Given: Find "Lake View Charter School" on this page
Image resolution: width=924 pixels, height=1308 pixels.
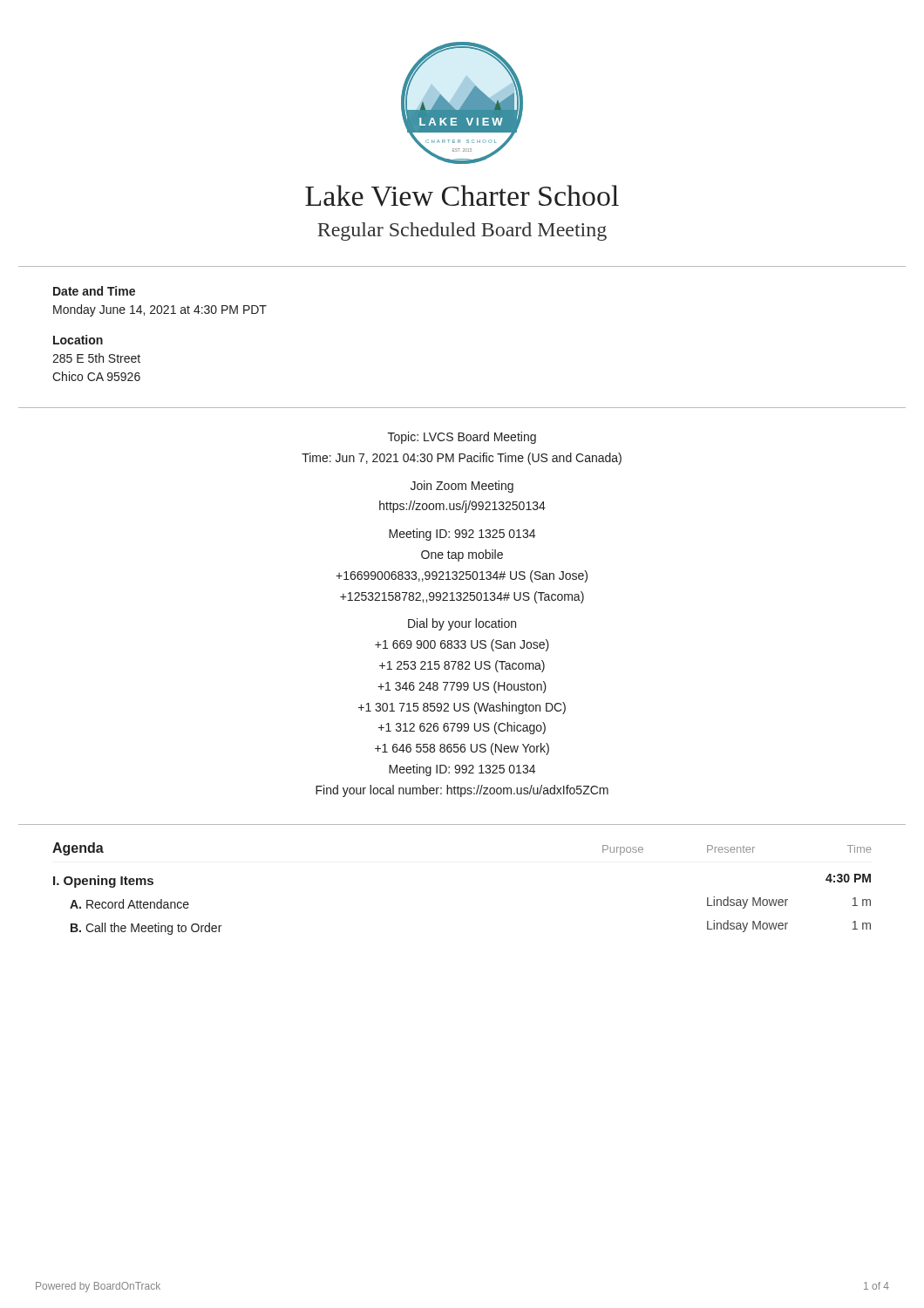Looking at the screenshot, I should point(462,196).
